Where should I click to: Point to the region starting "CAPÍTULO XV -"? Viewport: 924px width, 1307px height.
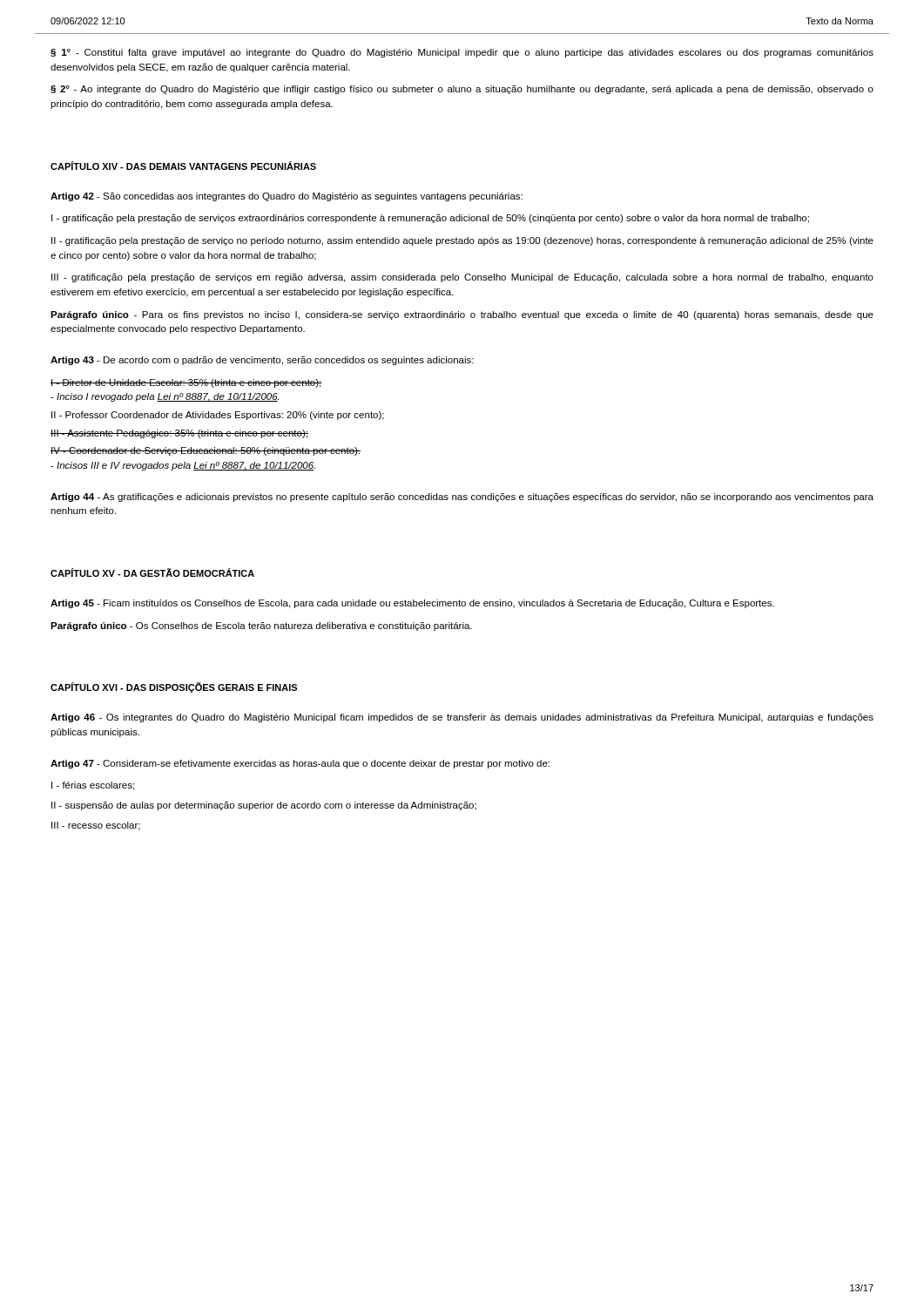[x=153, y=573]
